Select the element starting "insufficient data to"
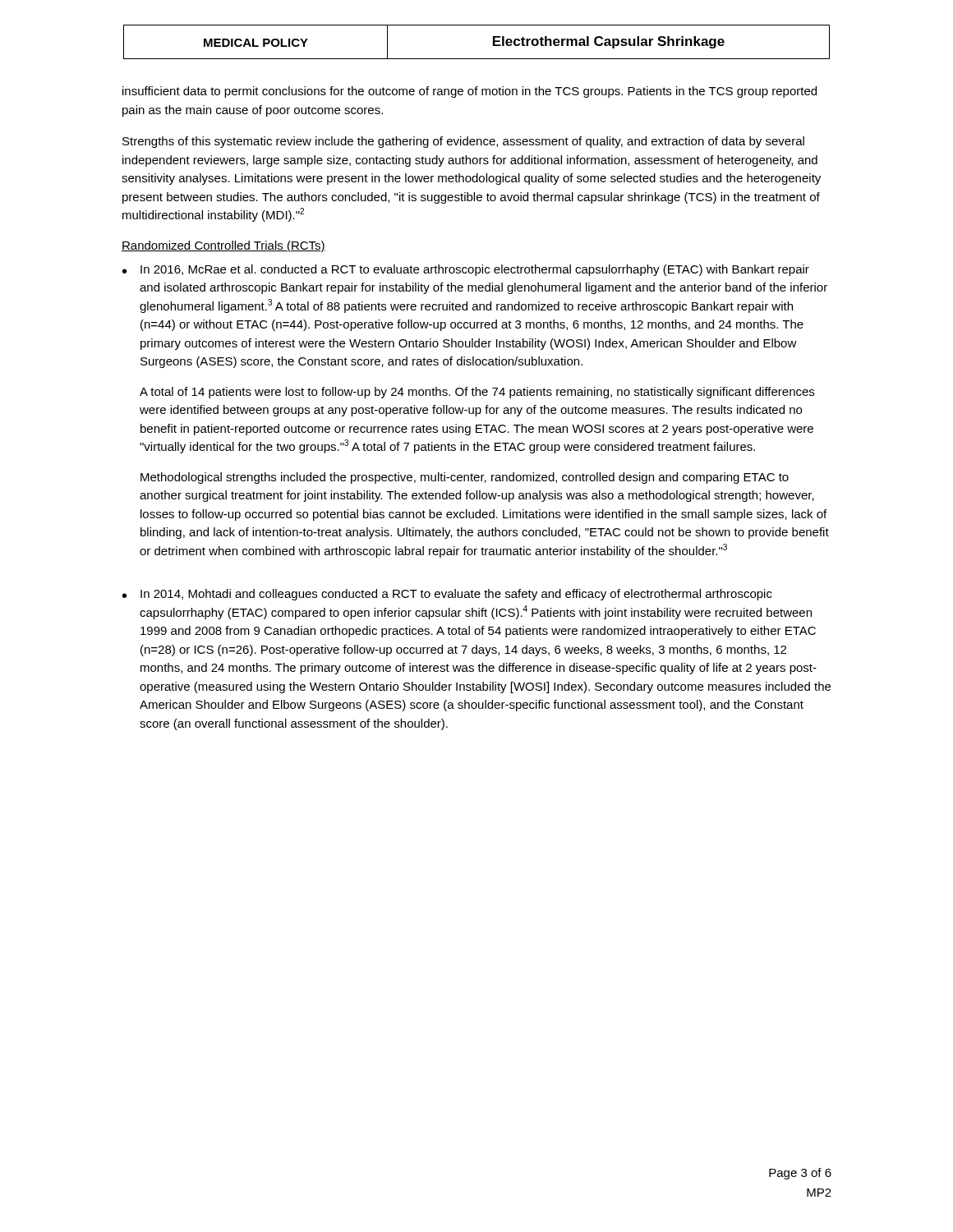This screenshot has width=953, height=1232. point(470,100)
